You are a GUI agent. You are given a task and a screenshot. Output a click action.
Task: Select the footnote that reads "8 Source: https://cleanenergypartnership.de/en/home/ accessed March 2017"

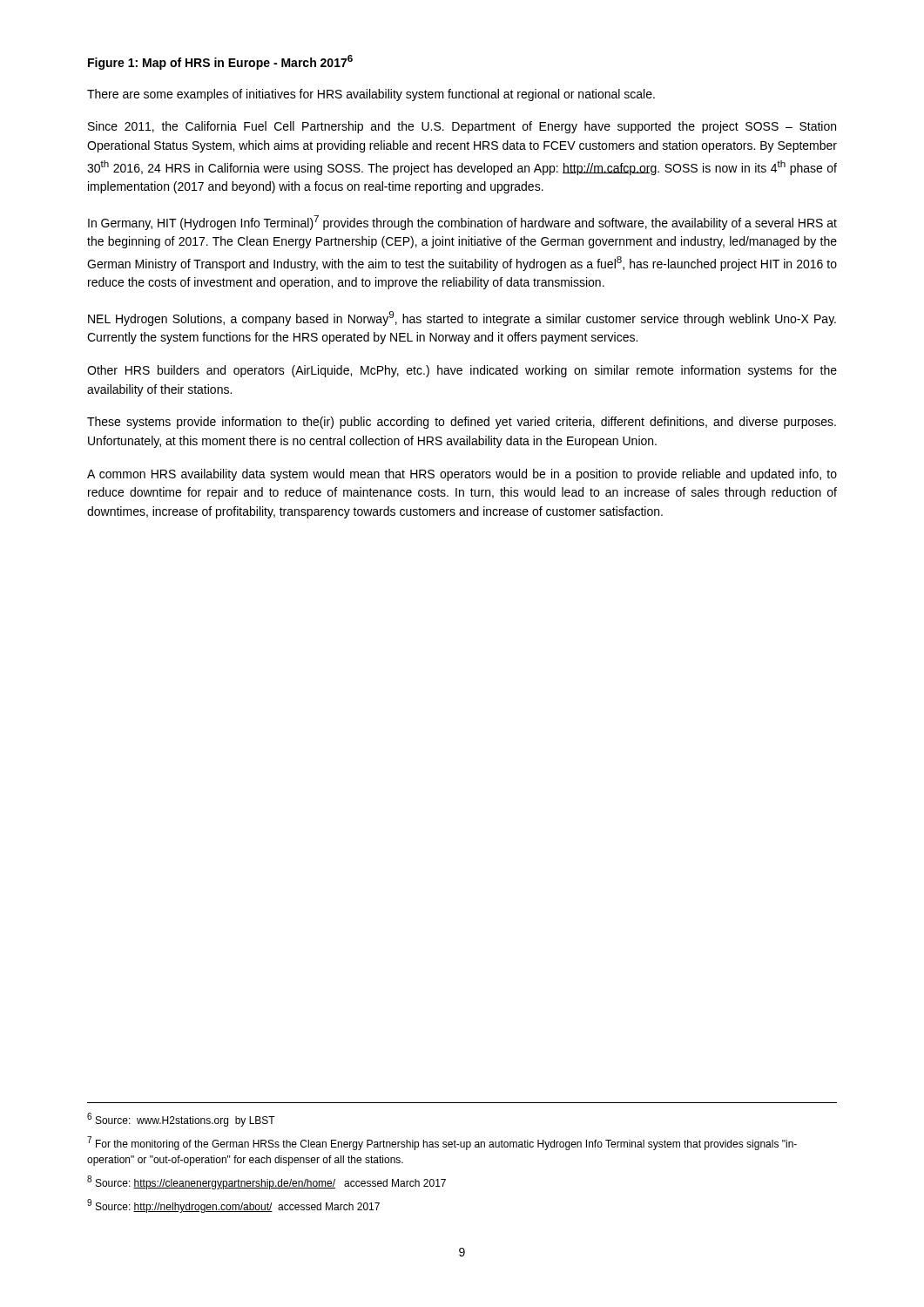pyautogui.click(x=266, y=1182)
